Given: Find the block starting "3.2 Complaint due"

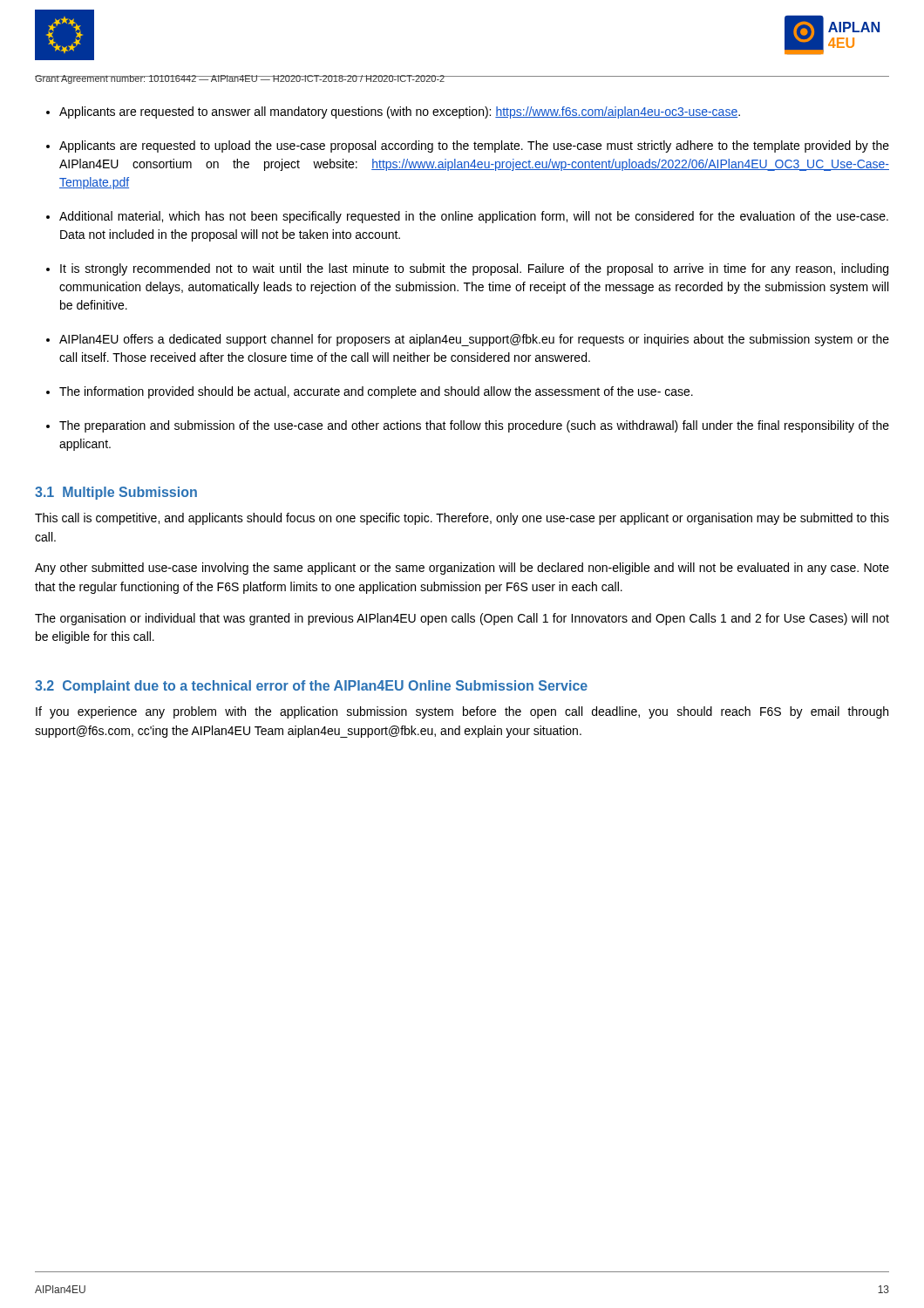Looking at the screenshot, I should pyautogui.click(x=311, y=686).
